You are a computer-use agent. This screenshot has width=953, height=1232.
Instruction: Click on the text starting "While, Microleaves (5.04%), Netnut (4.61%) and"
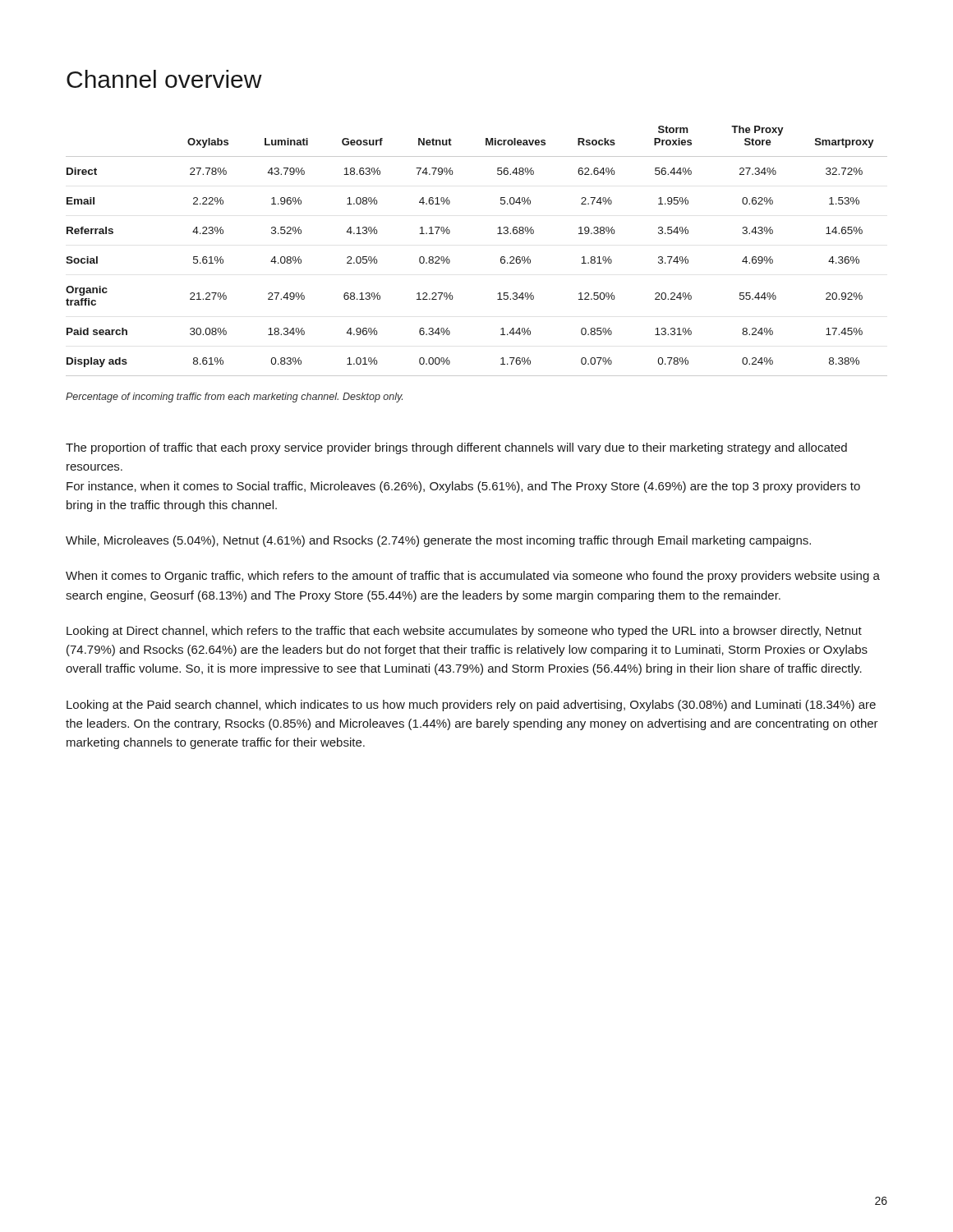pos(476,540)
